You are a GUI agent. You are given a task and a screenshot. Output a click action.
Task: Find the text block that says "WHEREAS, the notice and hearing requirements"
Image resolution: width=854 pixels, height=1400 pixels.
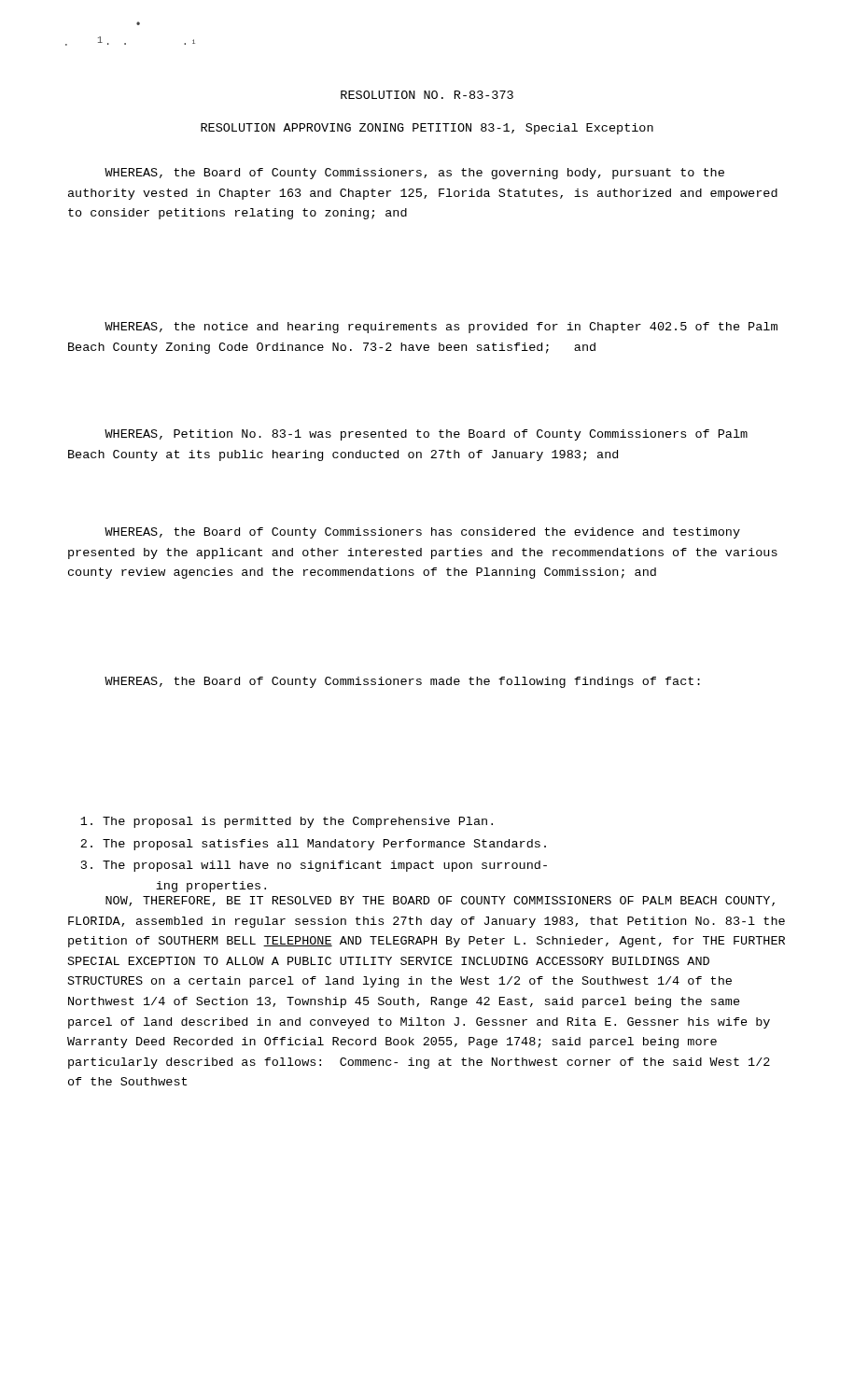427,338
